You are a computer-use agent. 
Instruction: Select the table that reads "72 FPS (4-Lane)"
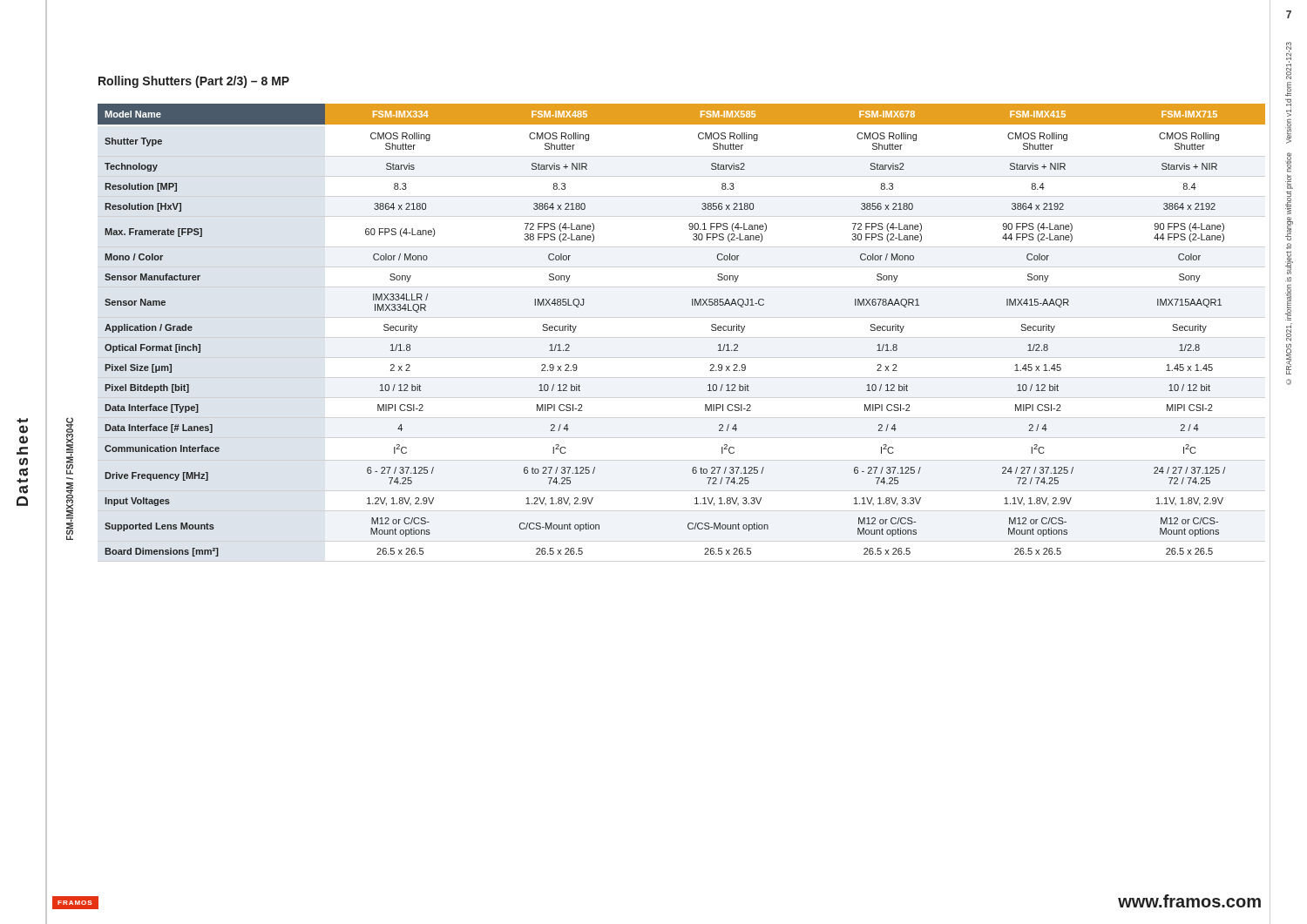(681, 333)
